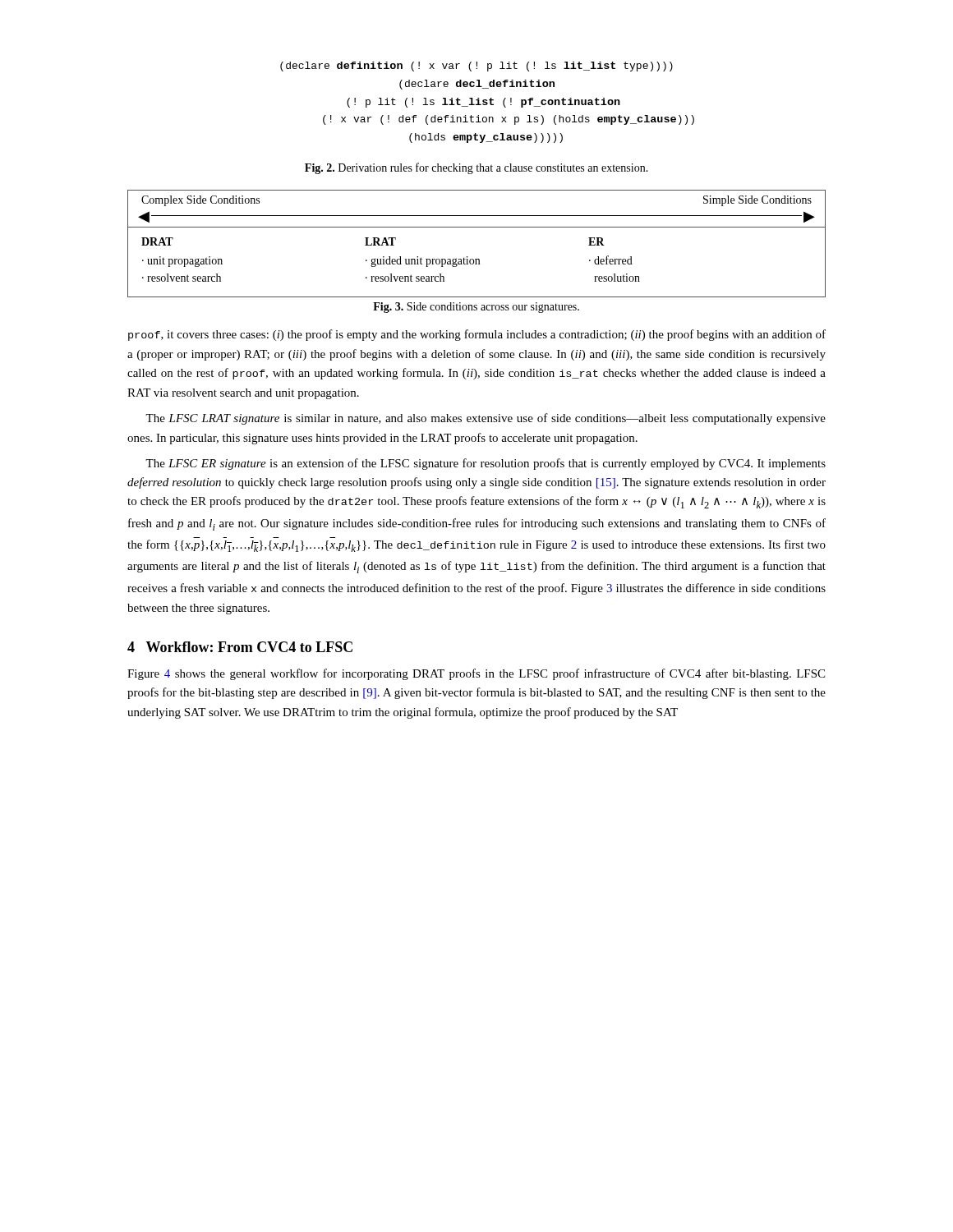Point to the block starting "The LFSC ER"
This screenshot has width=953, height=1232.
point(476,535)
